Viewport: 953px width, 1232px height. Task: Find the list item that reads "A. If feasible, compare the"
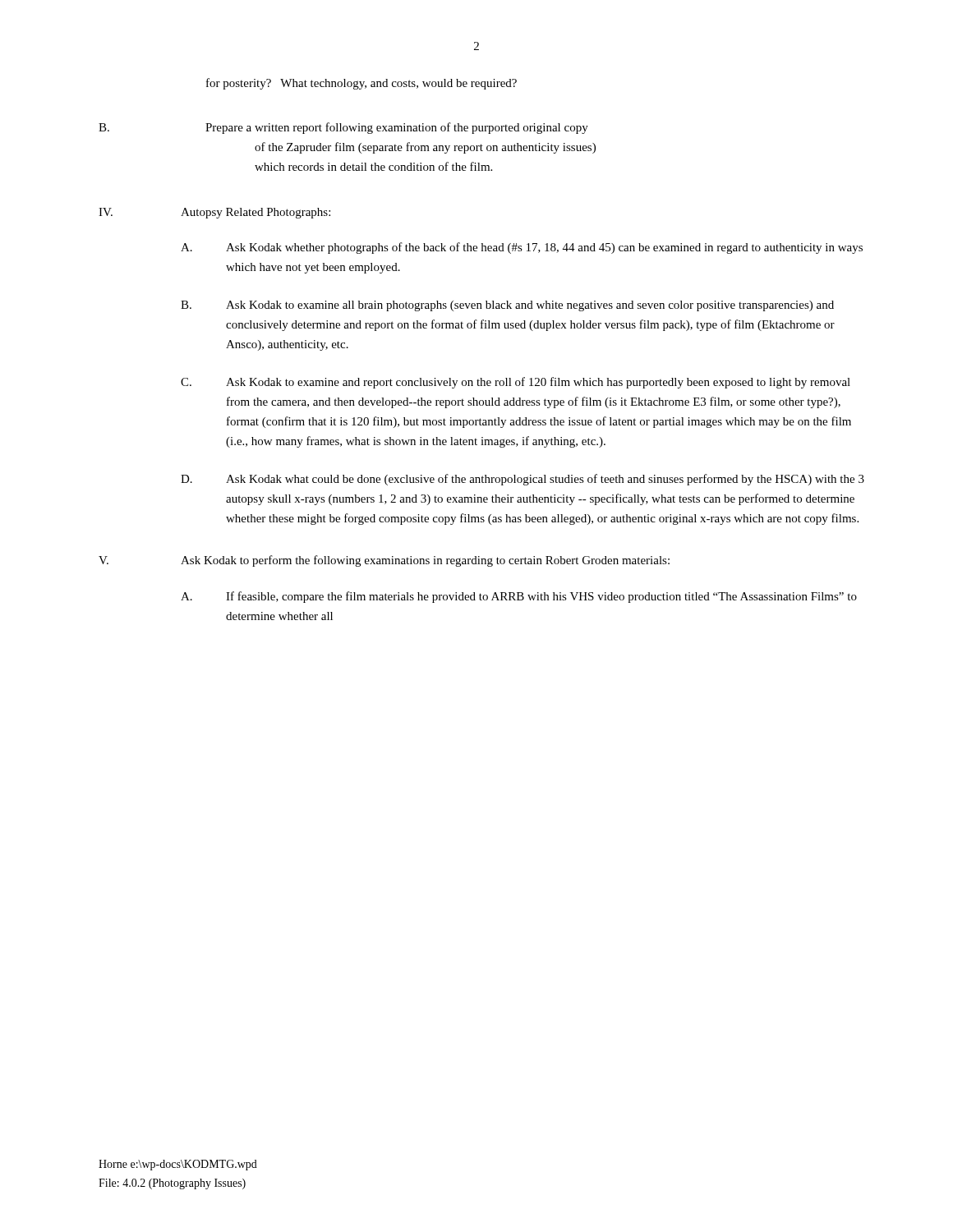pyautogui.click(x=526, y=606)
